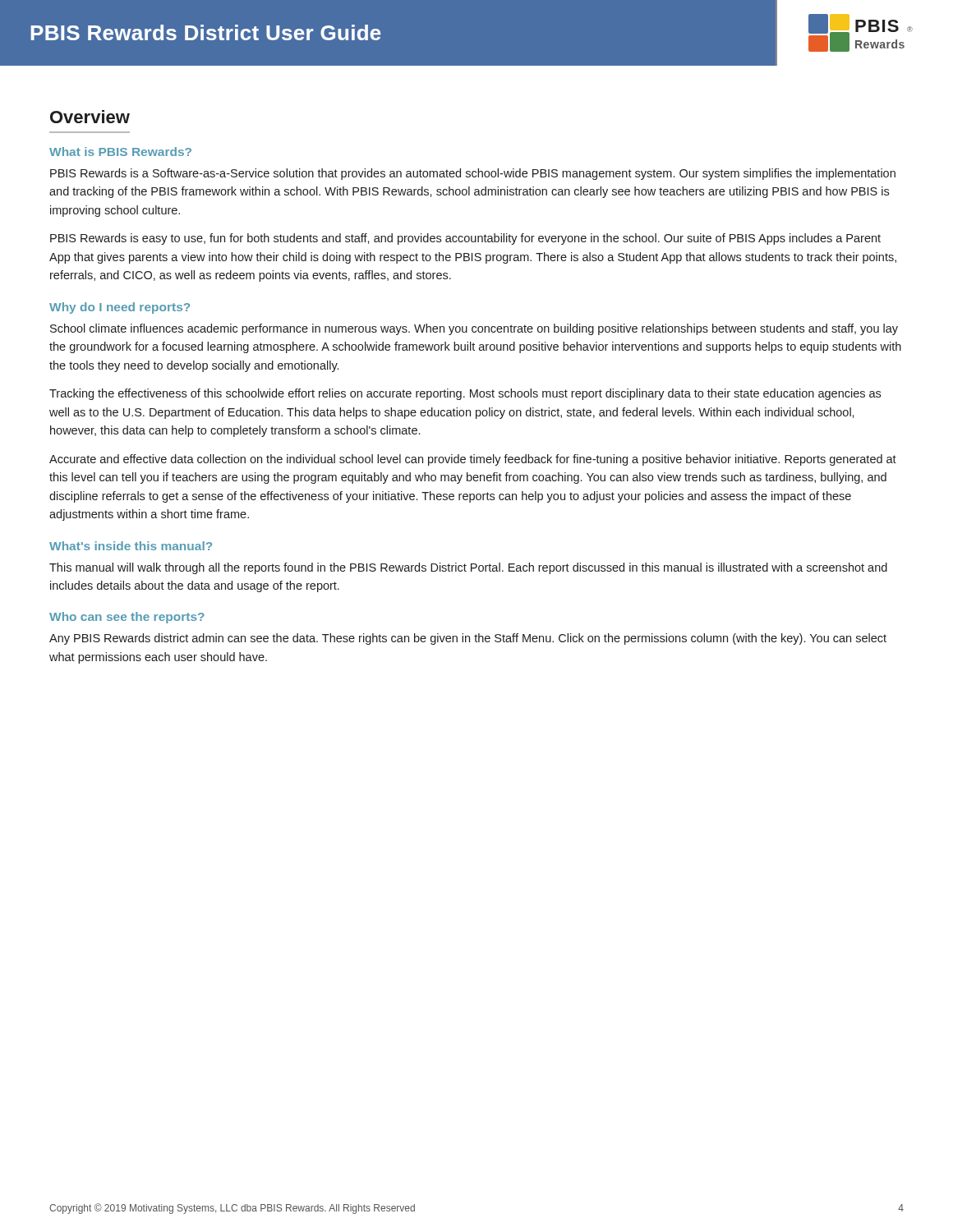
Task: Locate the passage starting "School climate influences academic performance in"
Action: (x=475, y=347)
